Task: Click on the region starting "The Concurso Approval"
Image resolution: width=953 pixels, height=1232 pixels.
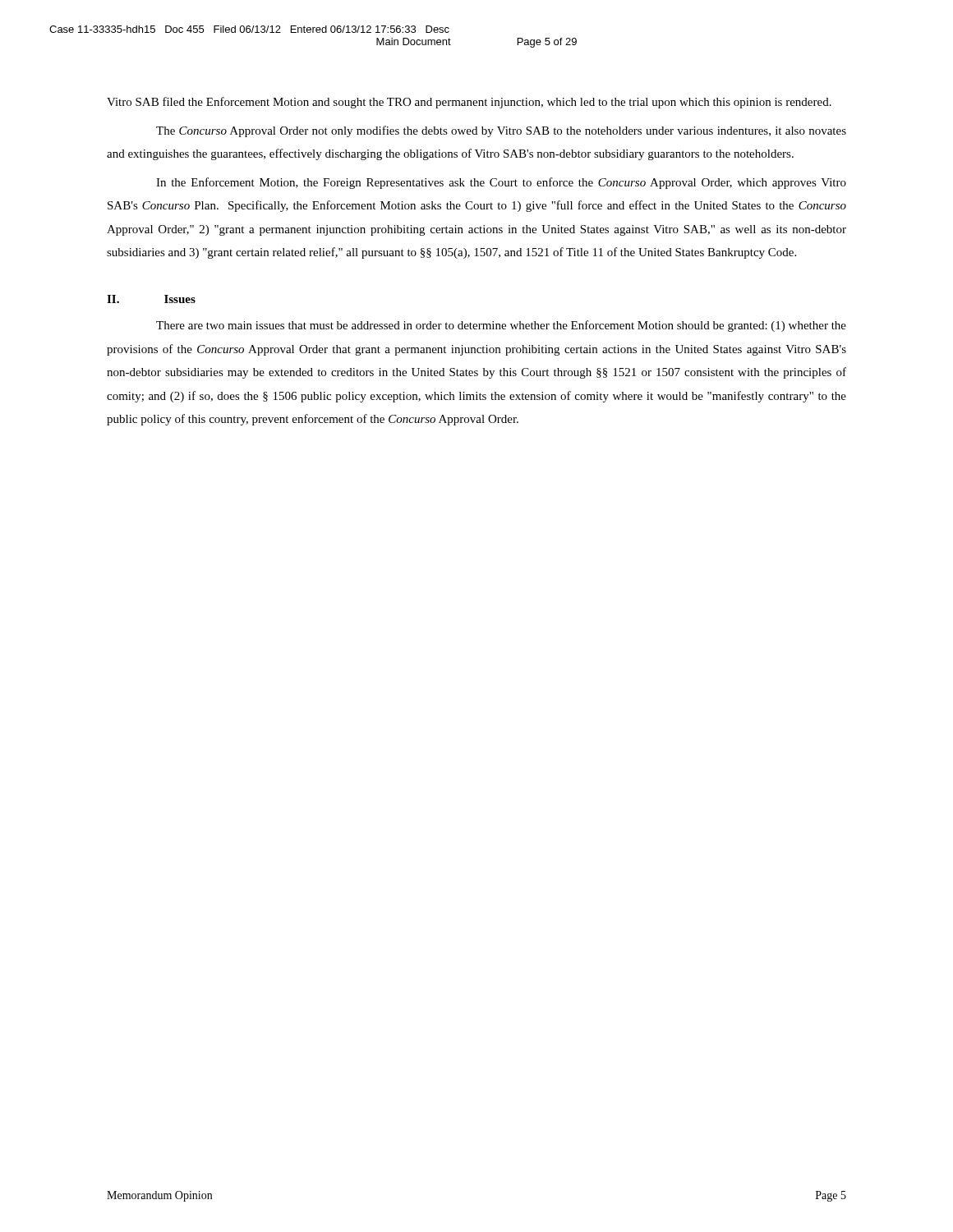Action: (476, 142)
